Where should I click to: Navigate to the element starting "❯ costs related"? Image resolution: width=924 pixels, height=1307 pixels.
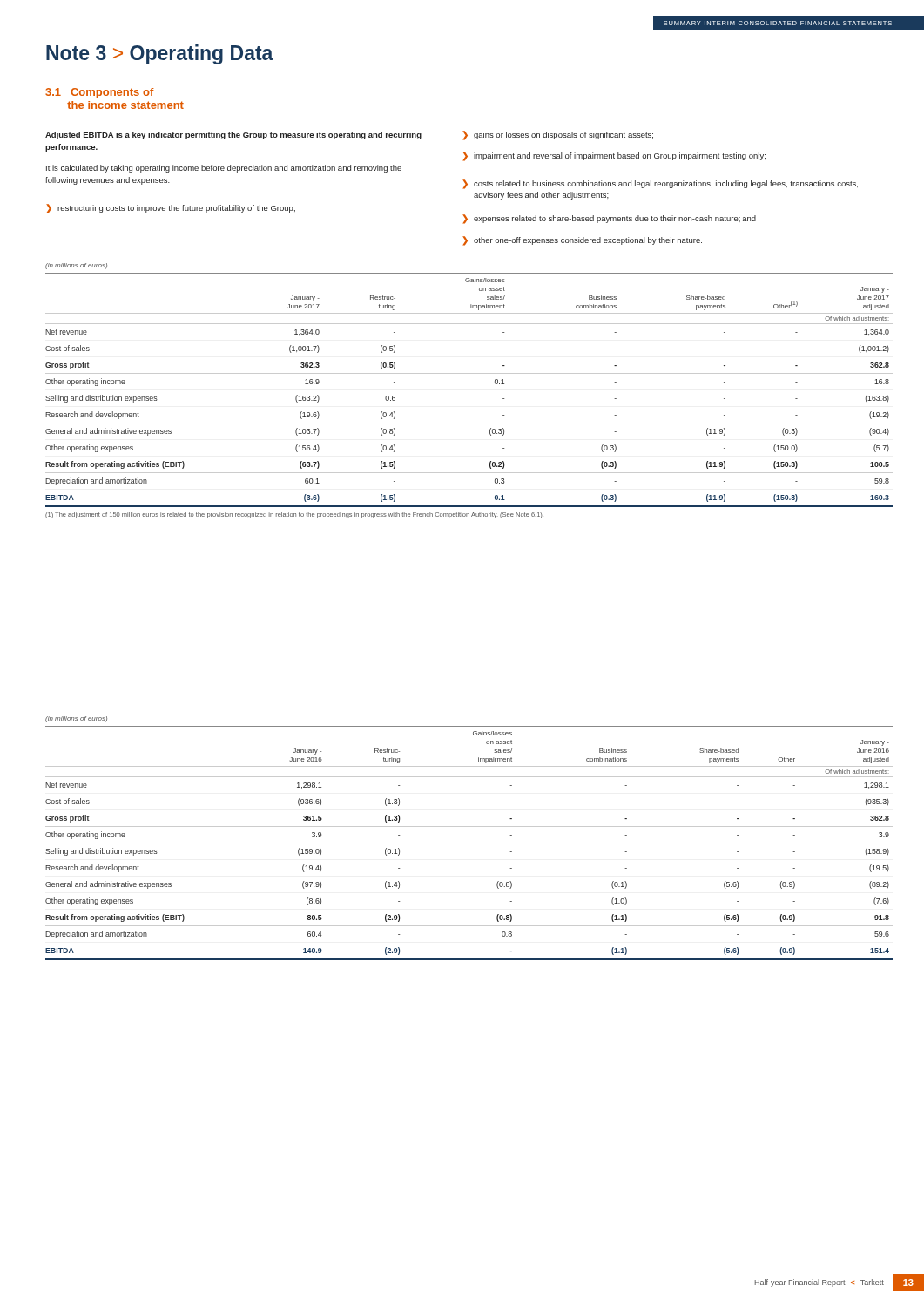[x=675, y=189]
